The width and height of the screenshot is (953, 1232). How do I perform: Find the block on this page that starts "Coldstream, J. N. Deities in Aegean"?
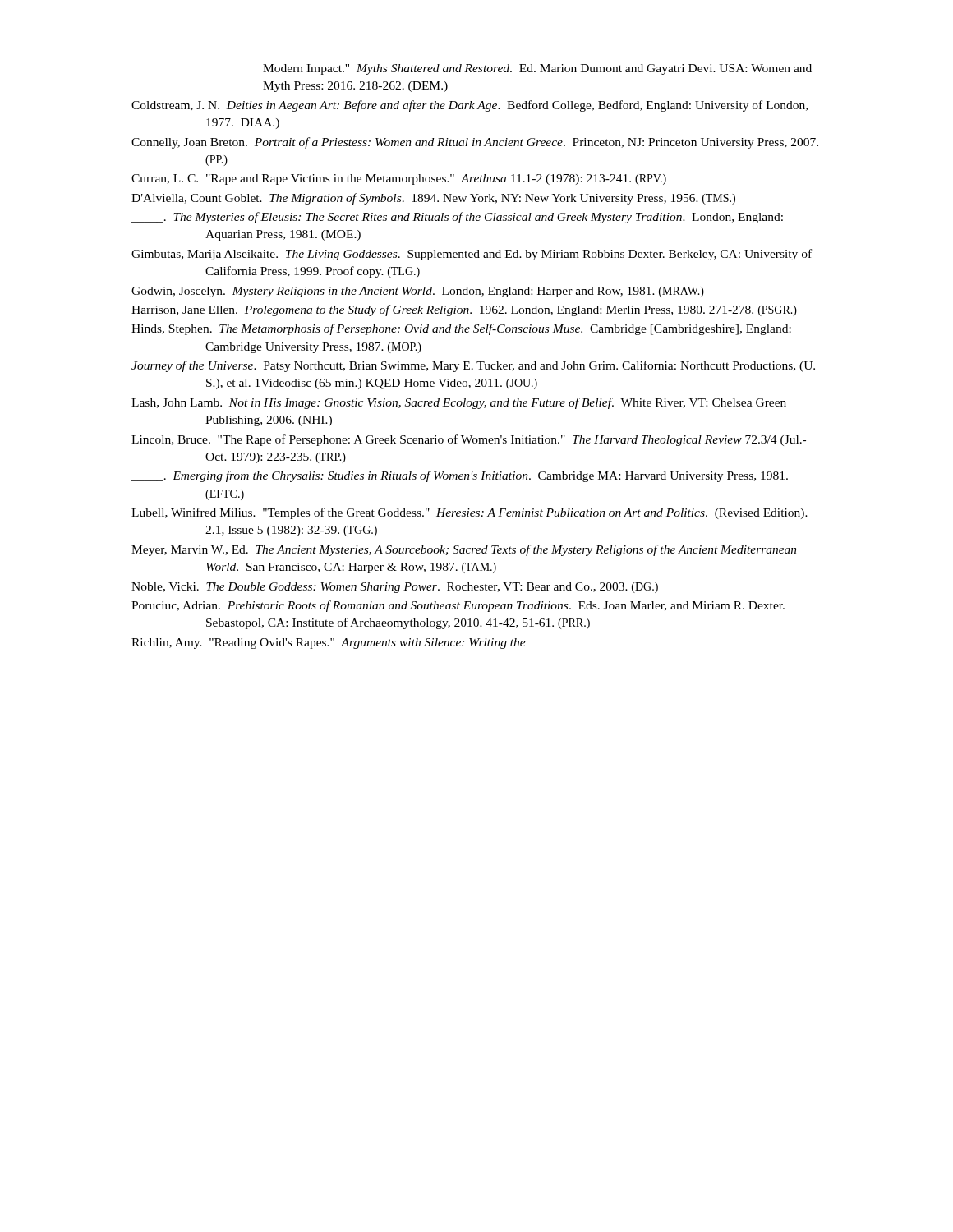470,113
